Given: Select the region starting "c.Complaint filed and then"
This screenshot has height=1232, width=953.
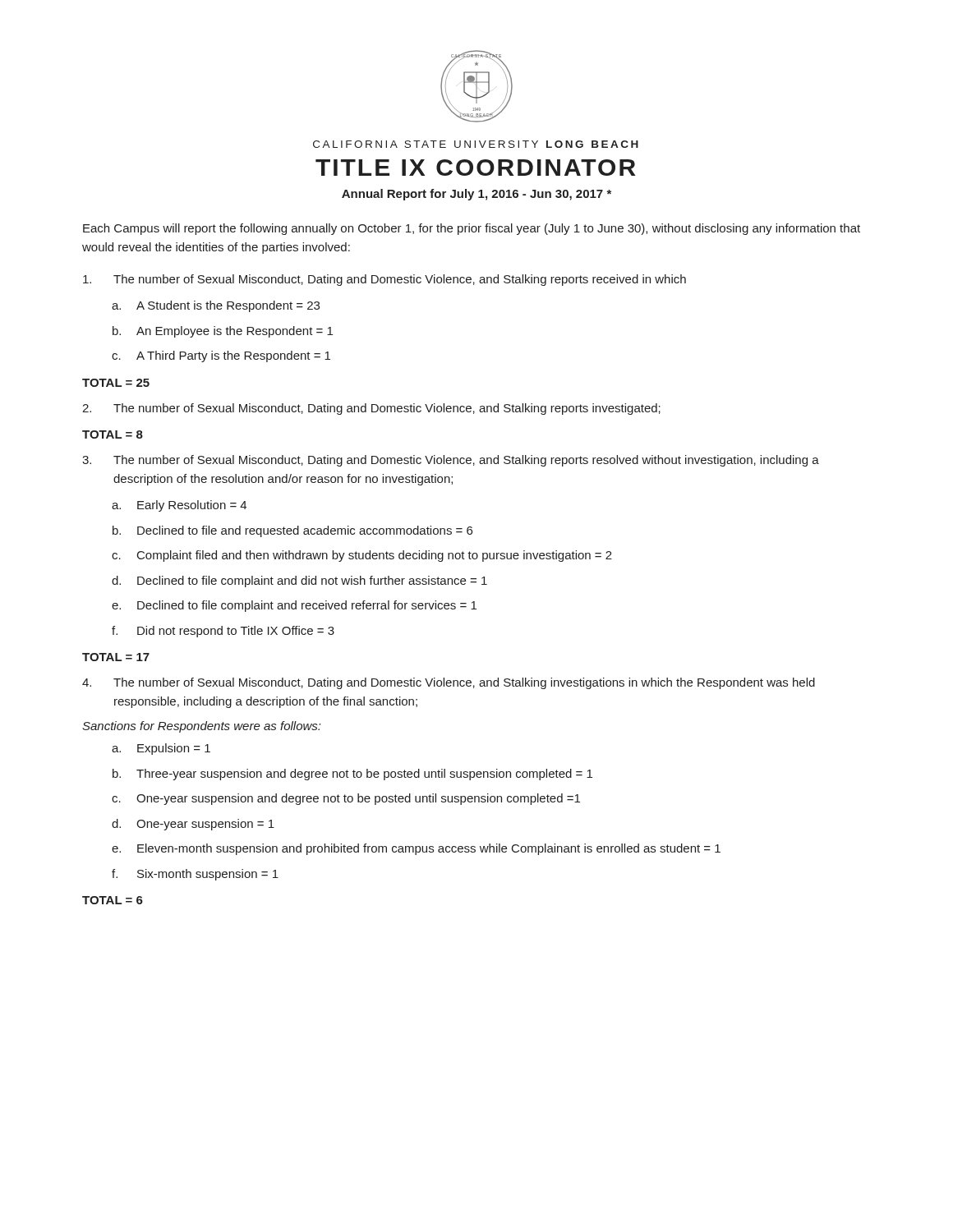Looking at the screenshot, I should tap(362, 555).
